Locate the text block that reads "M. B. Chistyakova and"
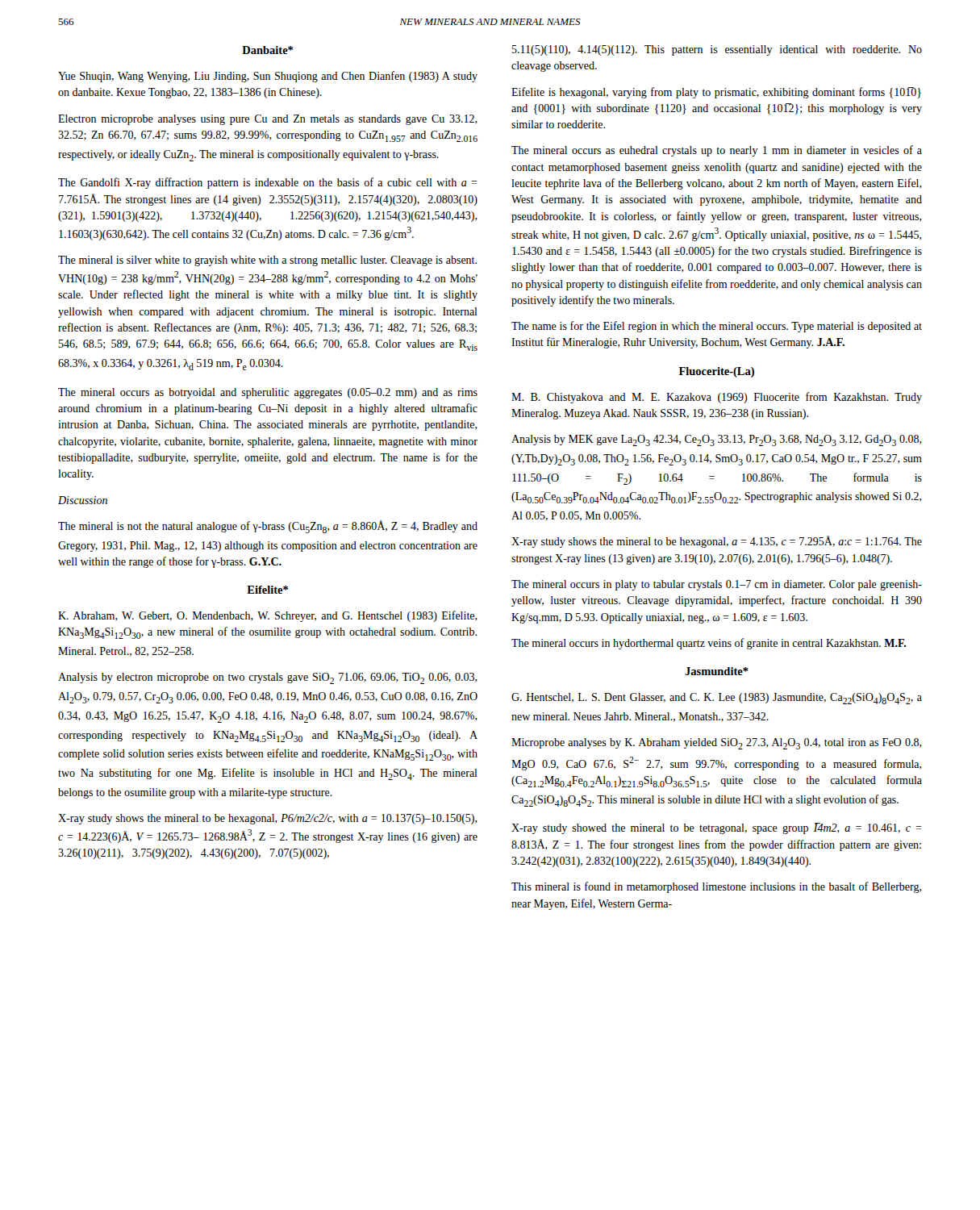The height and width of the screenshot is (1210, 980). click(x=717, y=406)
